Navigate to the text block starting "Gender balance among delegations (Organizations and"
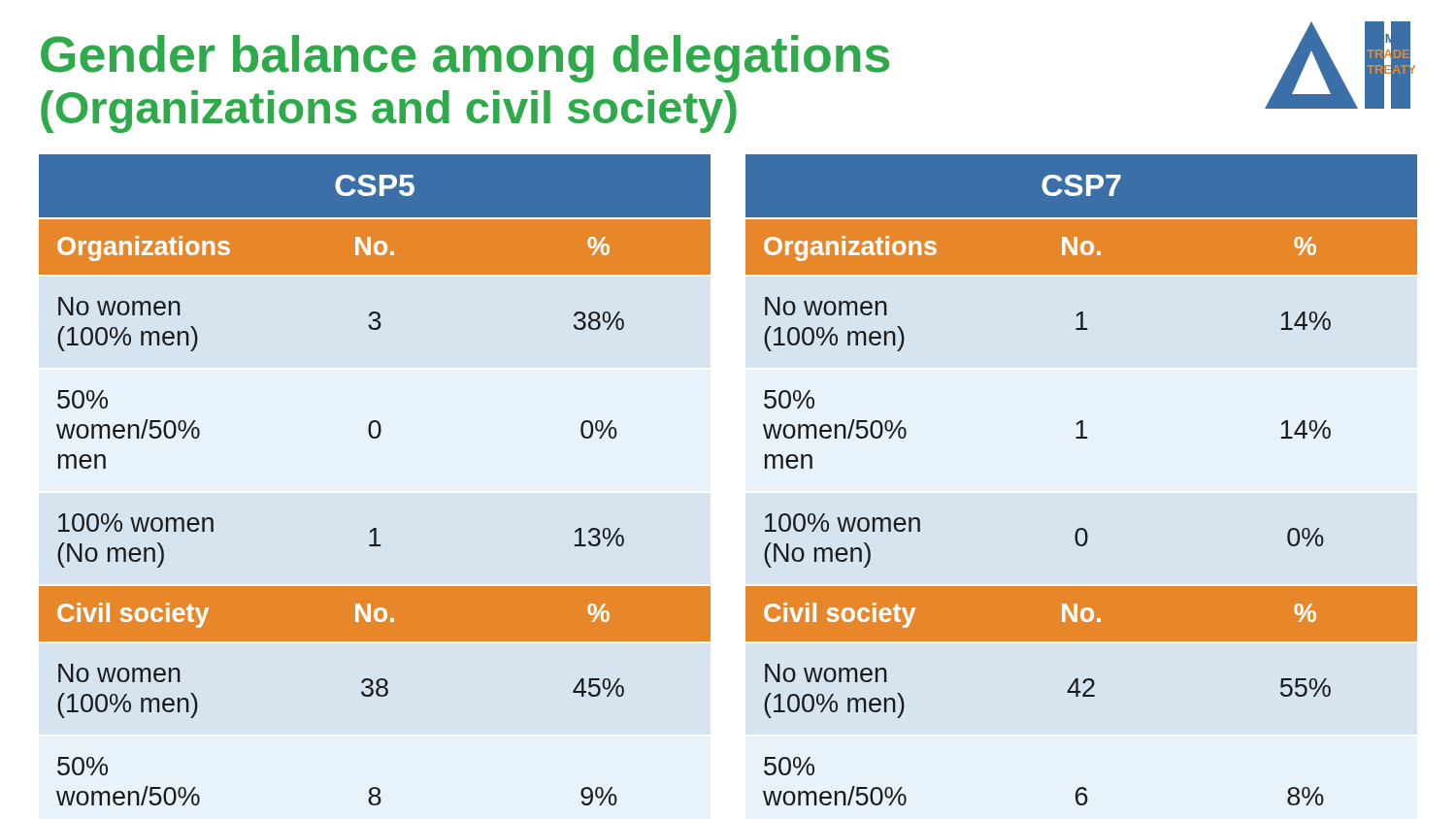This screenshot has height=819, width=1456. 728,80
